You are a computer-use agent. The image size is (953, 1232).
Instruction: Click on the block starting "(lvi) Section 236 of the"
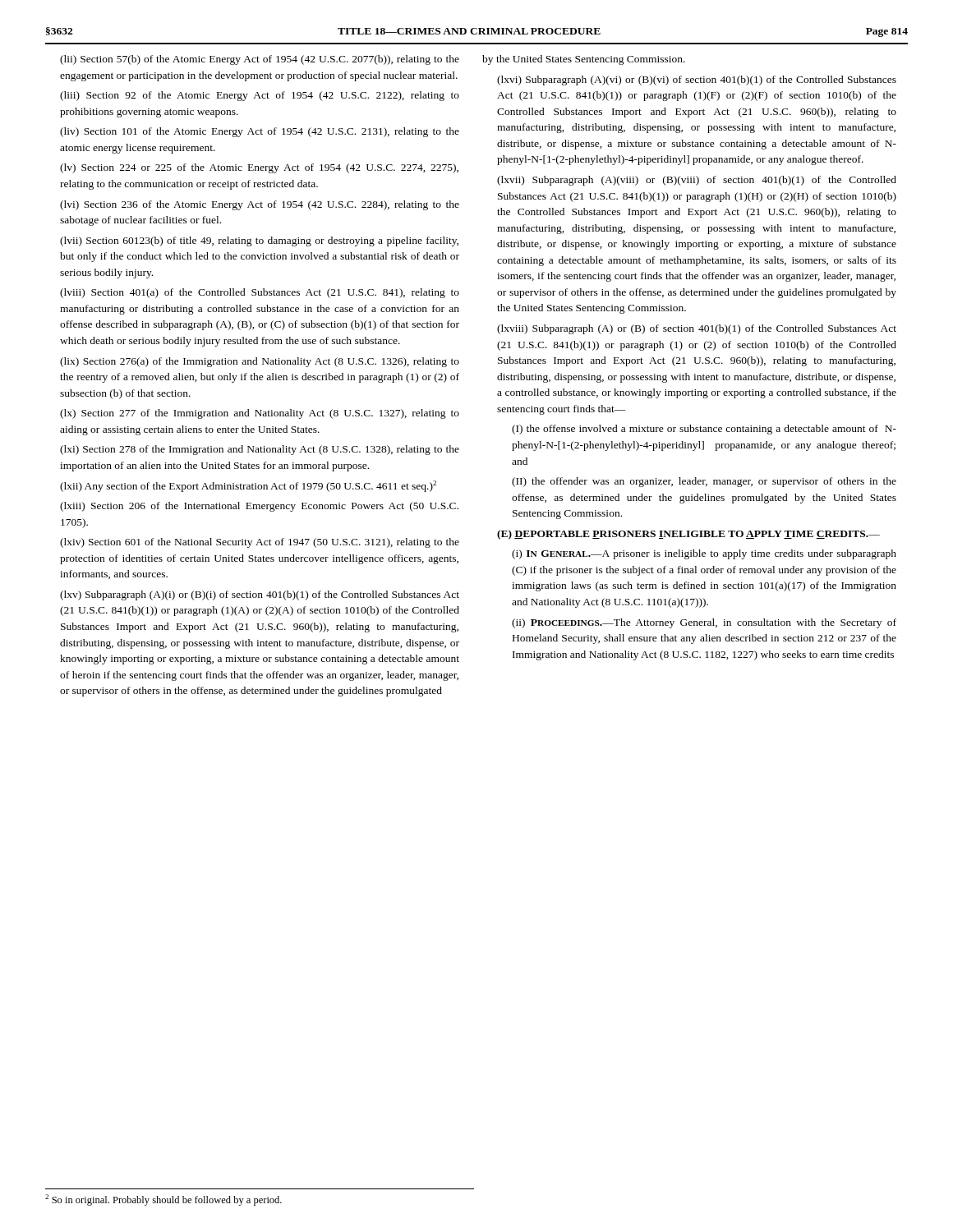[x=260, y=212]
